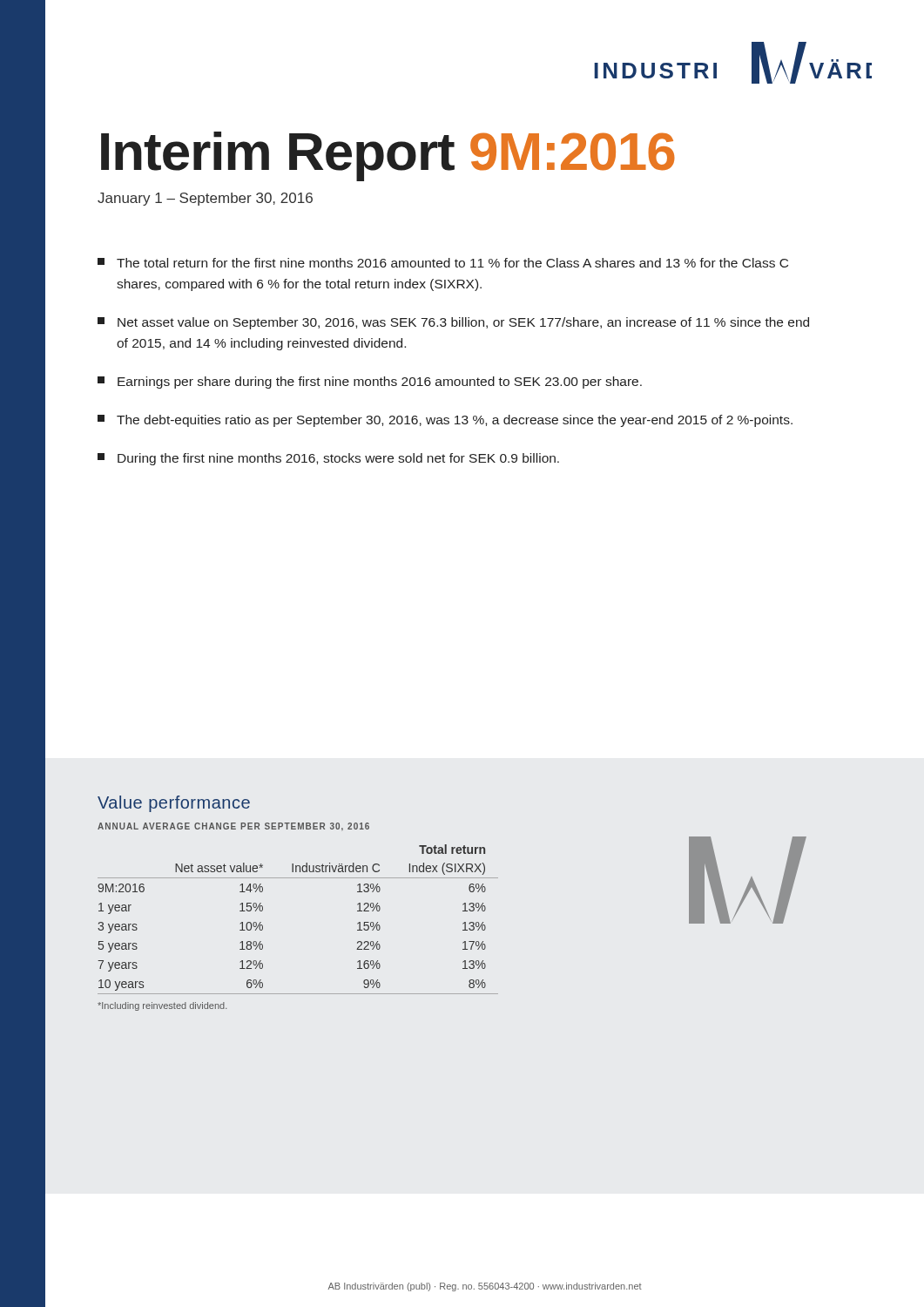Locate the section header with the text "Value performance"
This screenshot has height=1307, width=924.
tap(174, 802)
